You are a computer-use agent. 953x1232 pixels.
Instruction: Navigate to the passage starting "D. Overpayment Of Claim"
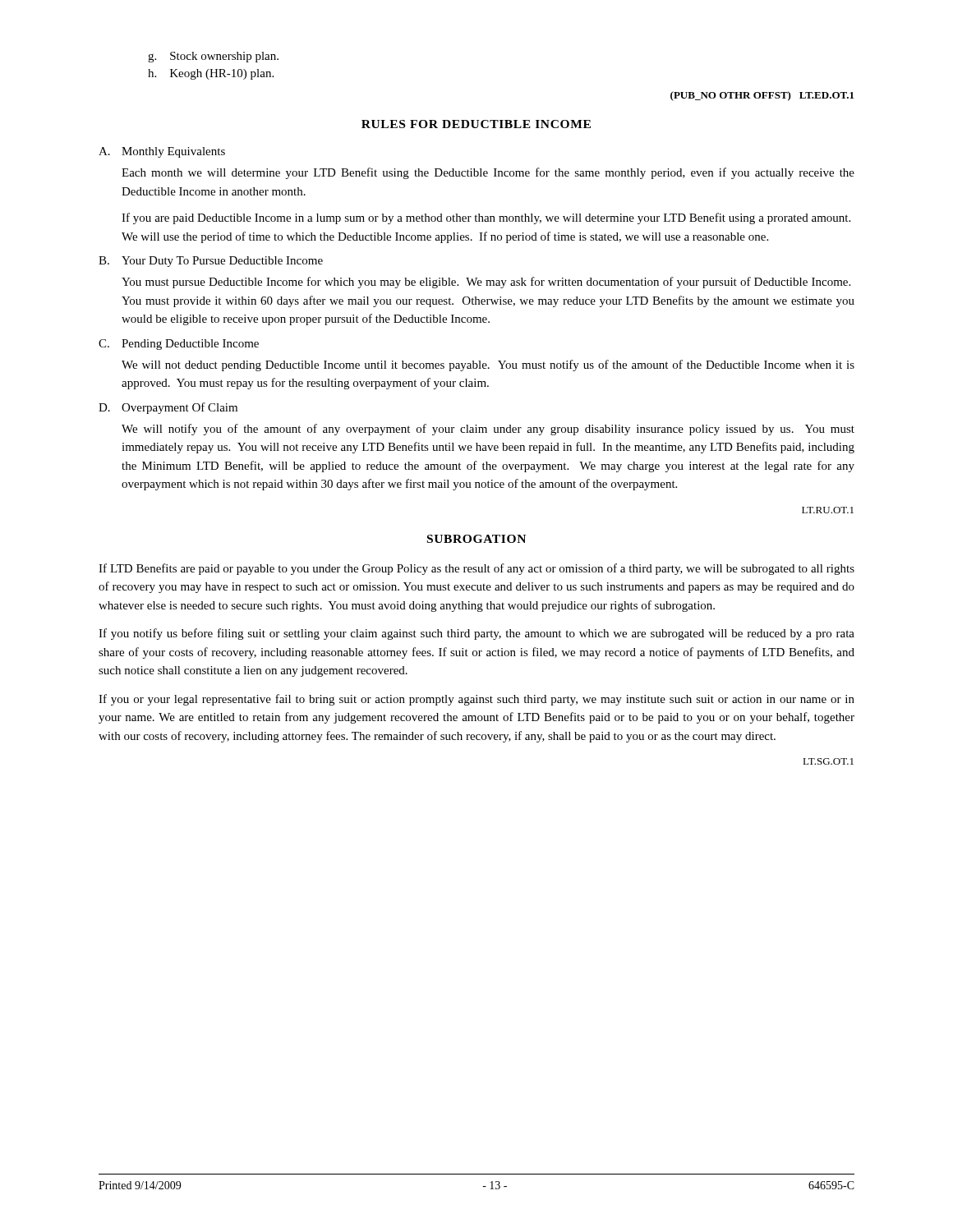pyautogui.click(x=168, y=407)
